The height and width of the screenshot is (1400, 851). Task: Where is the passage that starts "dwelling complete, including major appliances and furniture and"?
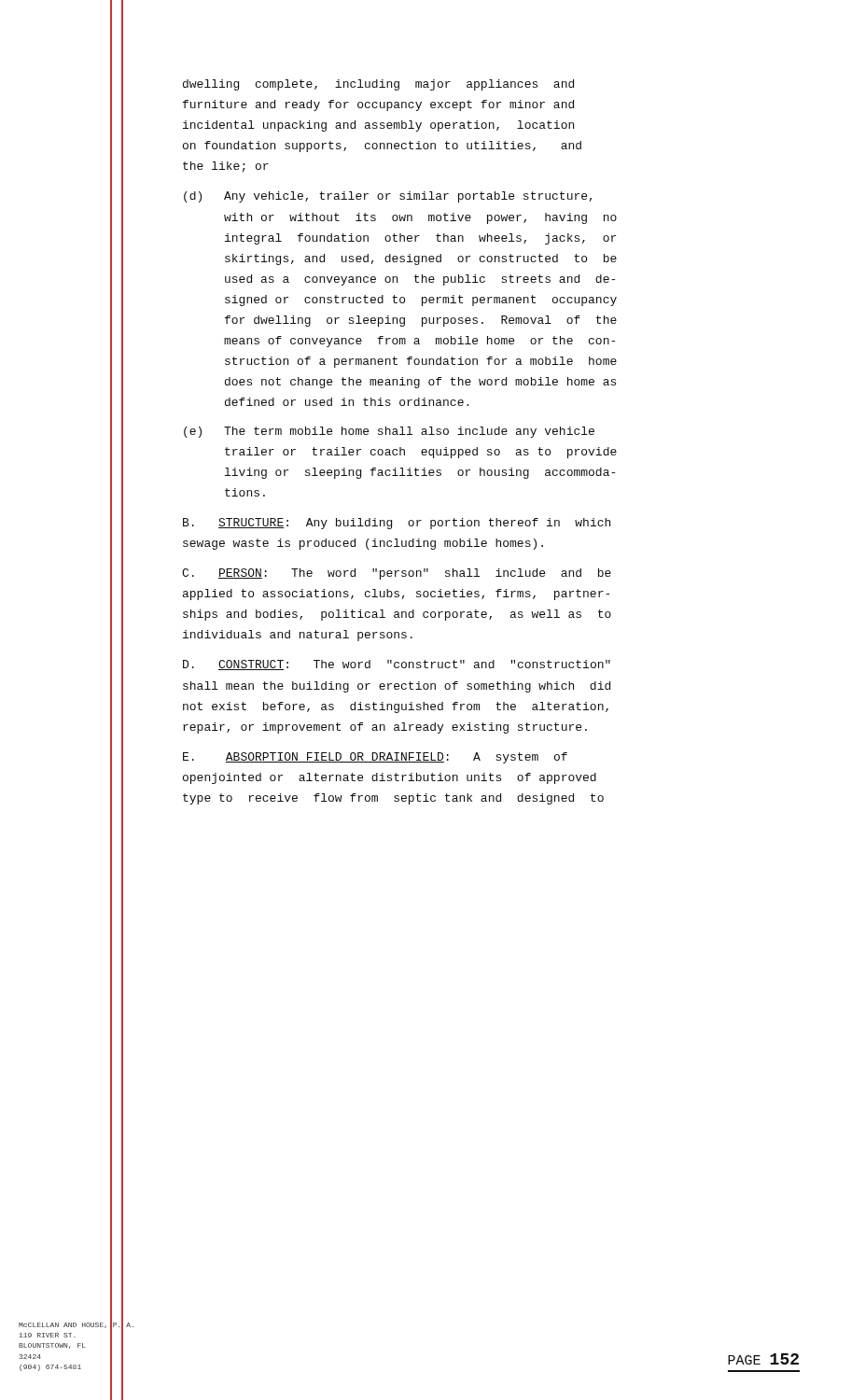point(382,126)
